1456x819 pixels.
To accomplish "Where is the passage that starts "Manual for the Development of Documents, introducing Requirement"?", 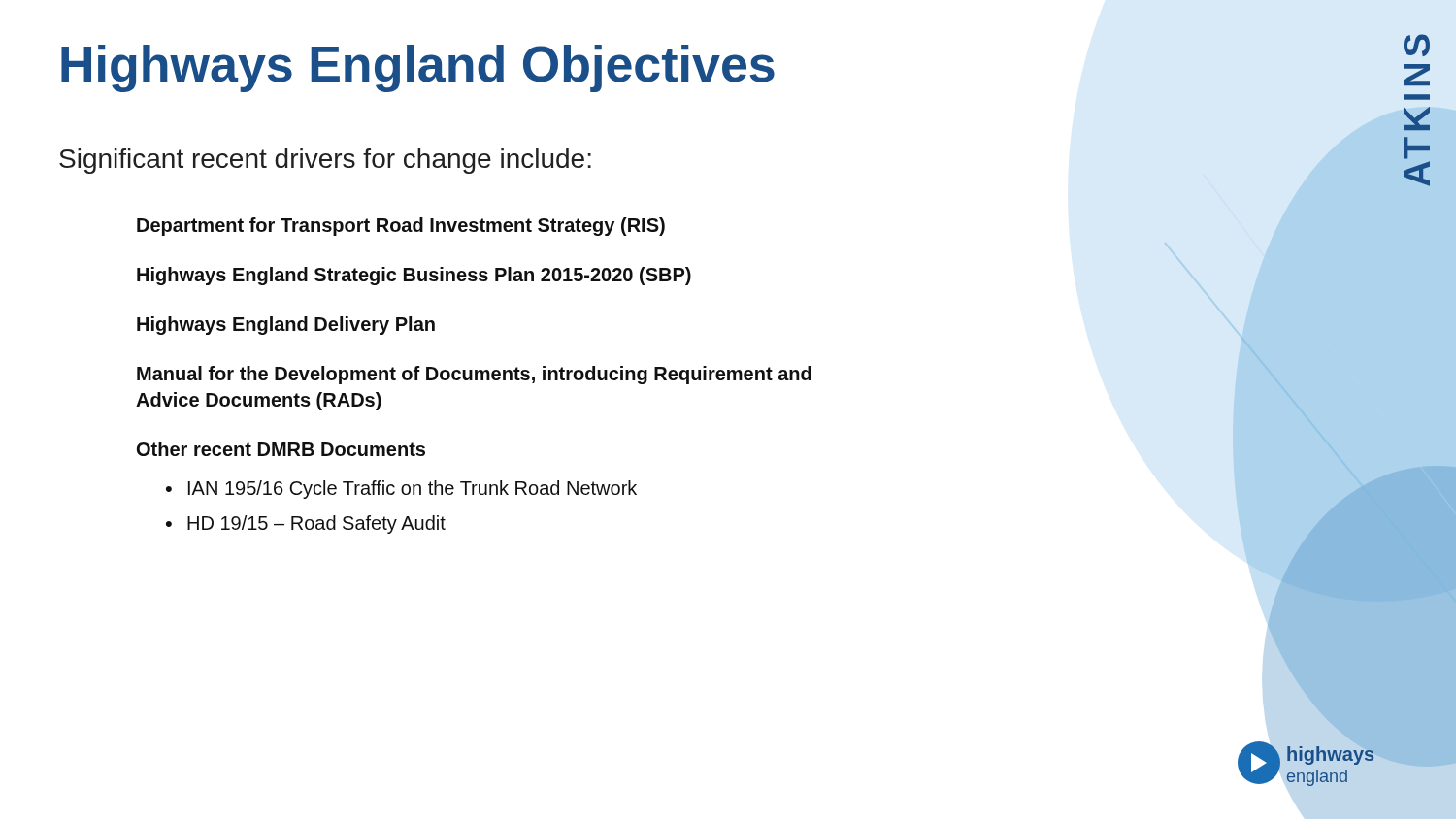I will [x=474, y=387].
